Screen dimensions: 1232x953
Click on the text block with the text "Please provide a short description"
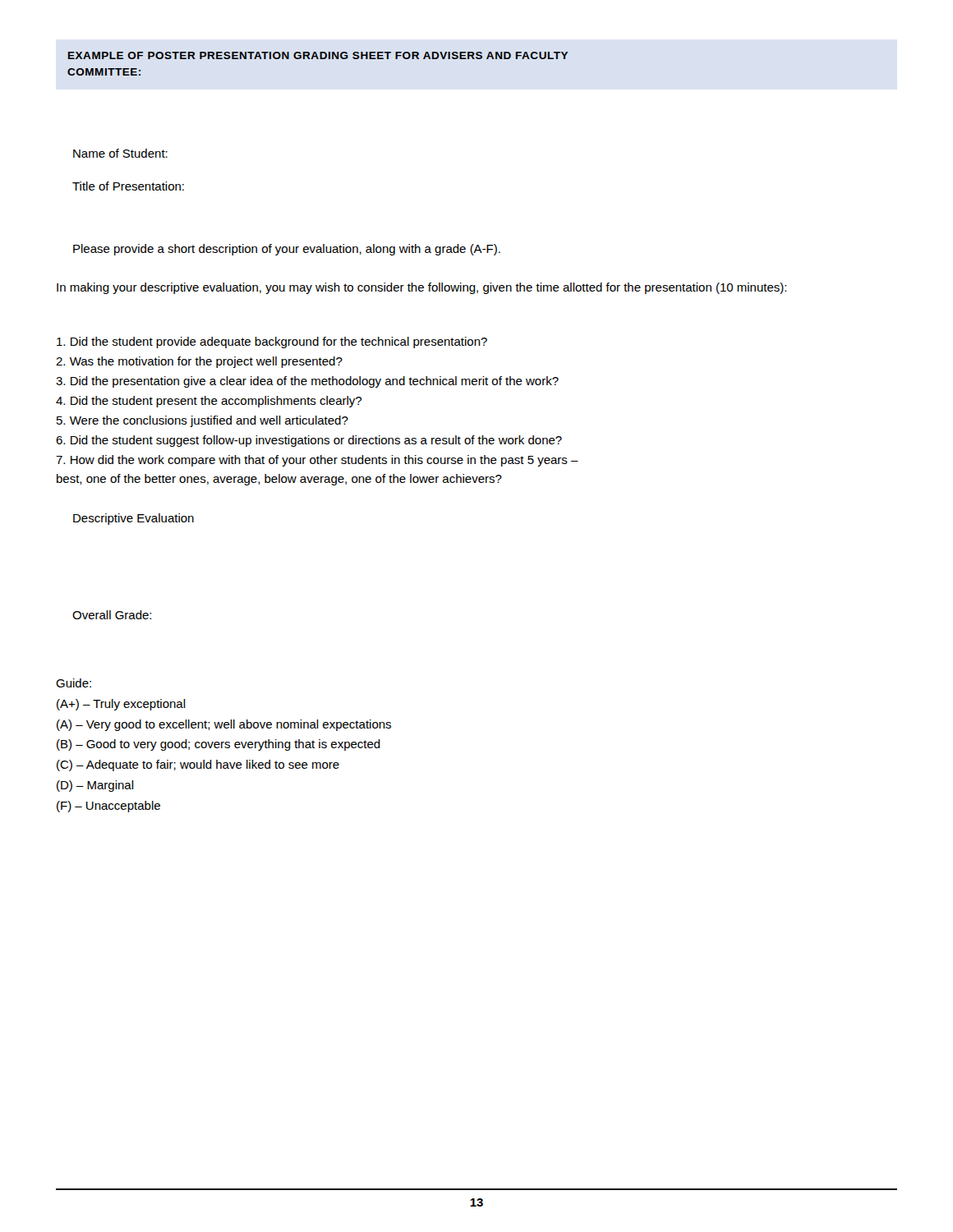point(287,248)
